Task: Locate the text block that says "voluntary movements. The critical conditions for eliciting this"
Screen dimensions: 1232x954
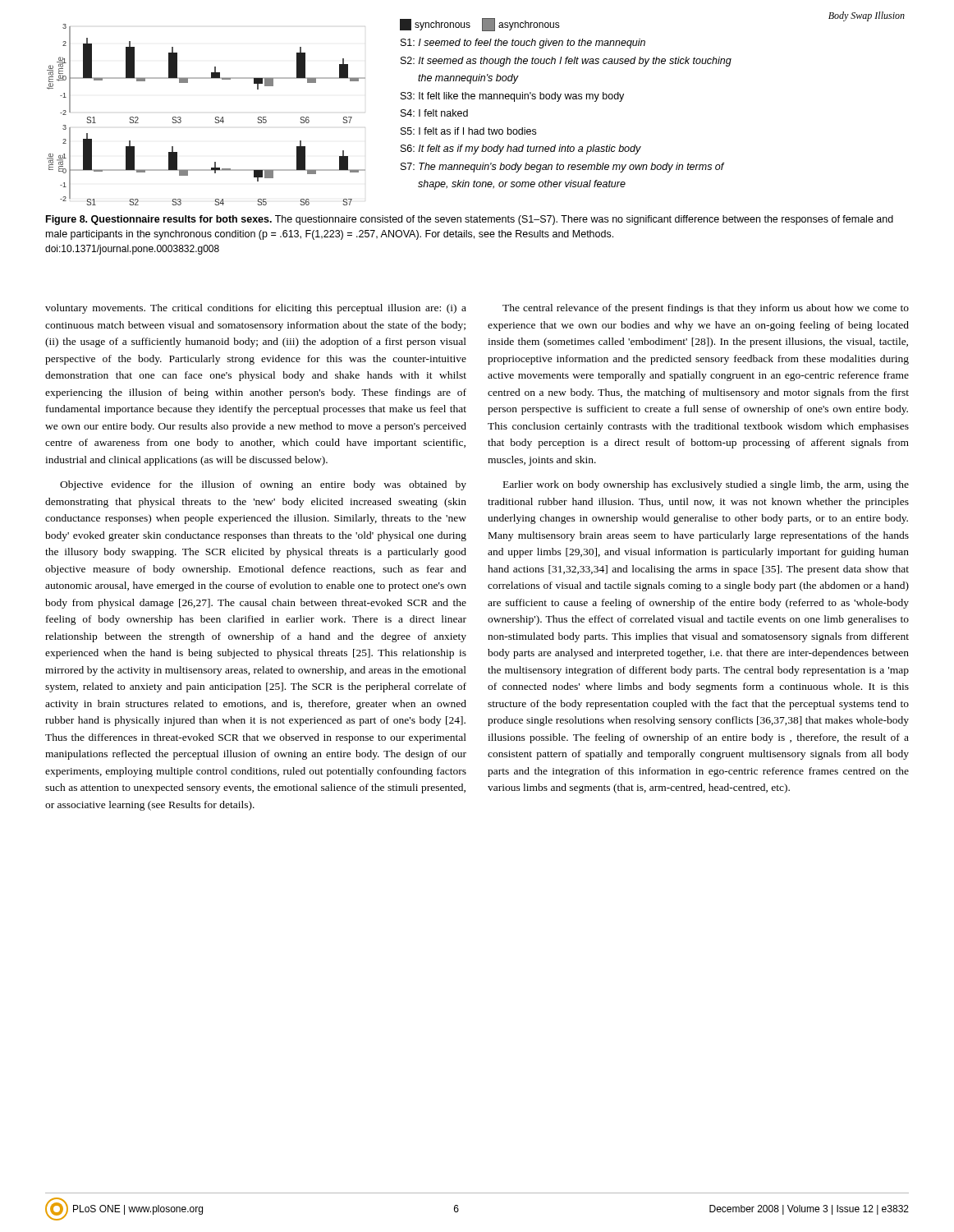Action: [x=256, y=557]
